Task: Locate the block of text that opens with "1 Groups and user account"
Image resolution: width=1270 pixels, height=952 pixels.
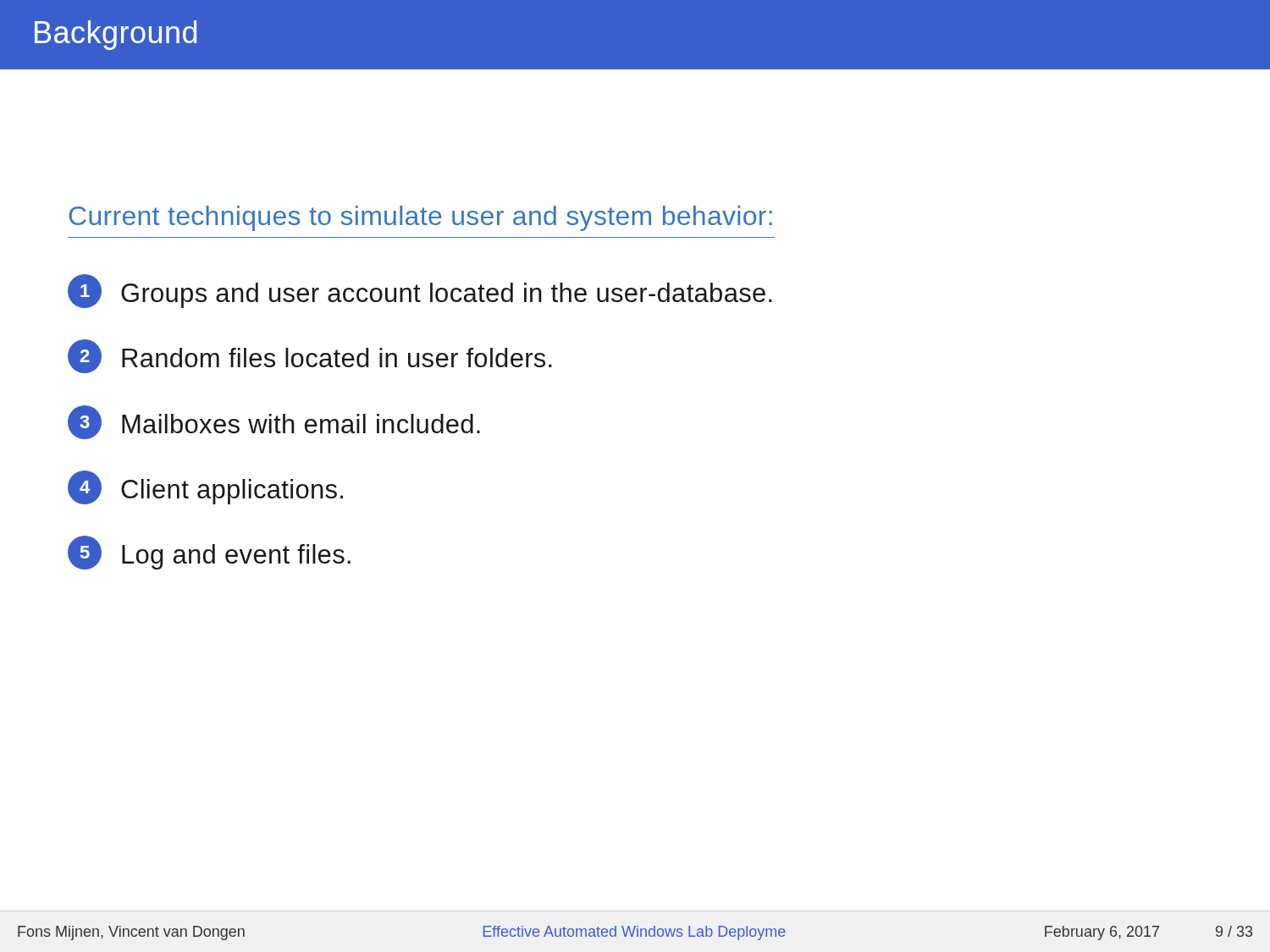Action: click(x=421, y=292)
